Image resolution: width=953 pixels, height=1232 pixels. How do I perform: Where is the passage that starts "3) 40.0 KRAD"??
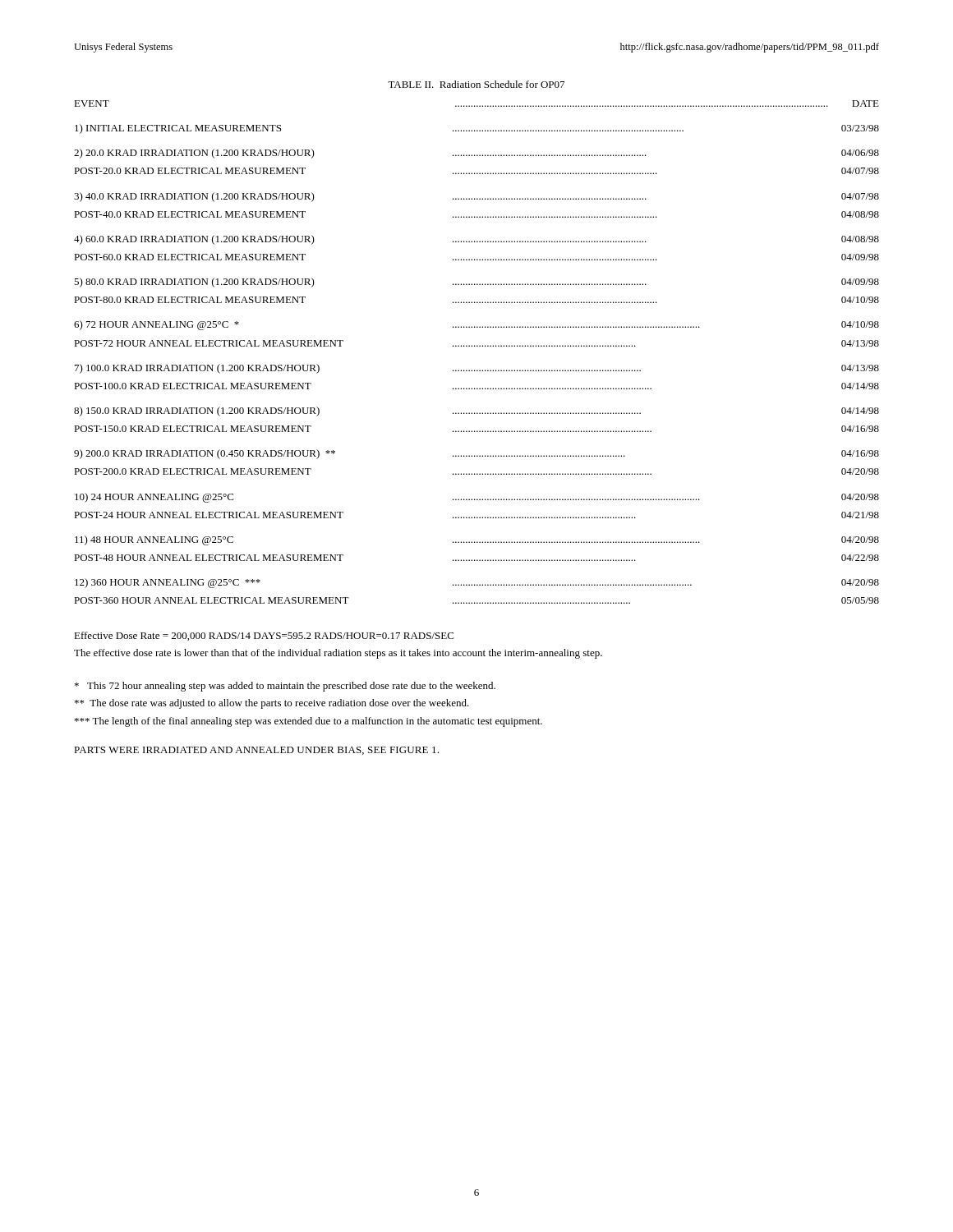coord(476,196)
